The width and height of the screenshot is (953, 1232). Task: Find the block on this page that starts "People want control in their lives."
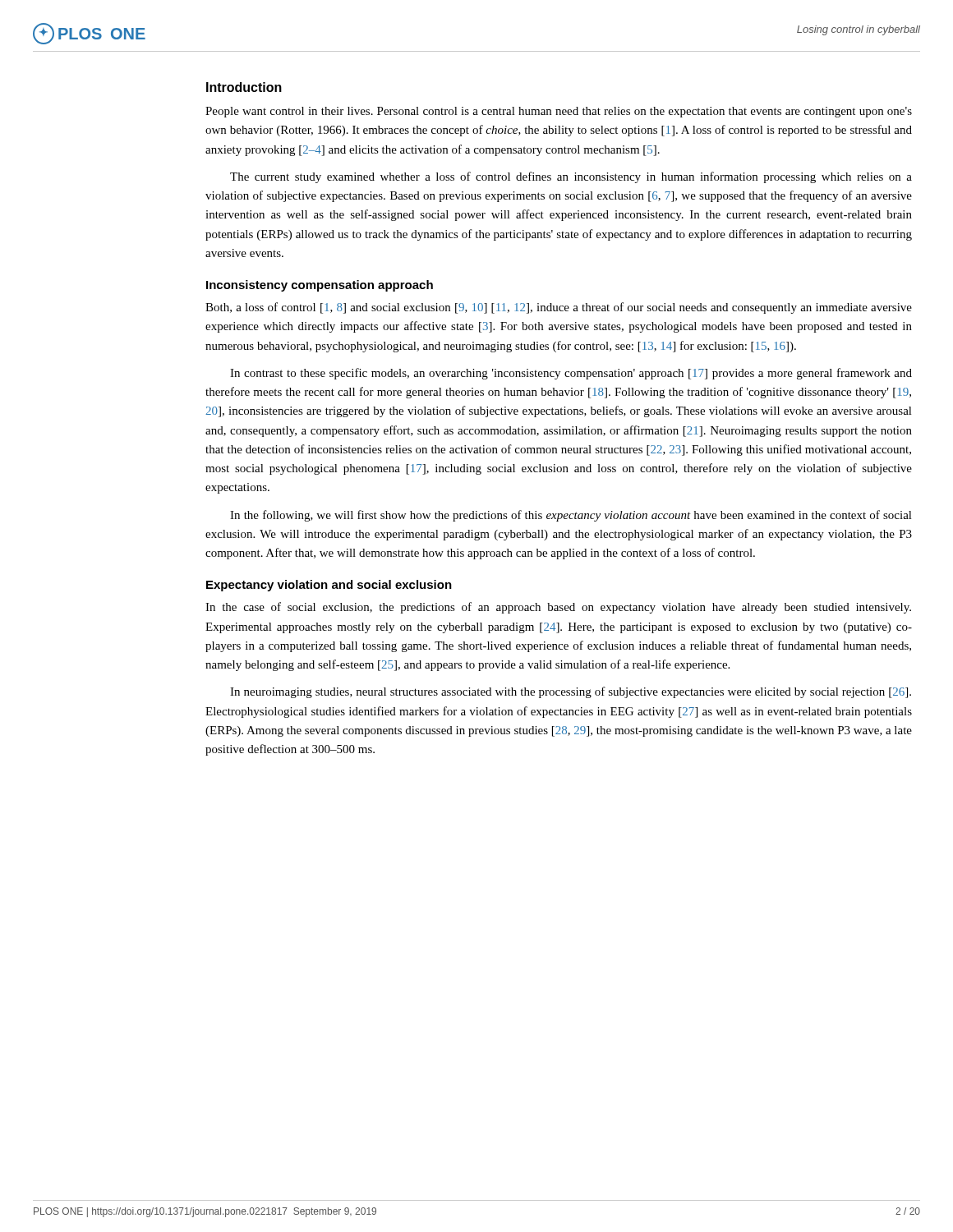pos(559,182)
